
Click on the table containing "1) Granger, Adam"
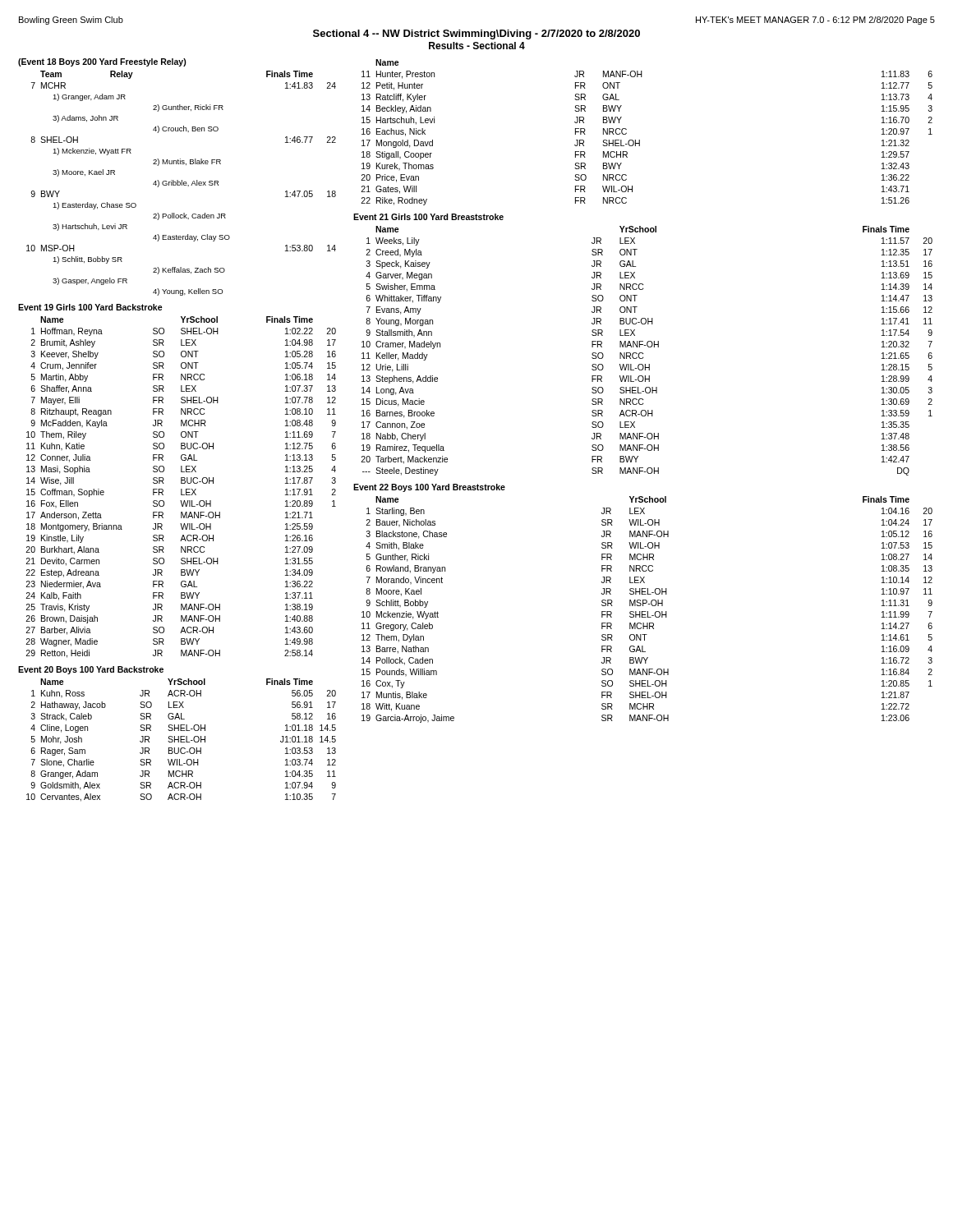(x=178, y=182)
